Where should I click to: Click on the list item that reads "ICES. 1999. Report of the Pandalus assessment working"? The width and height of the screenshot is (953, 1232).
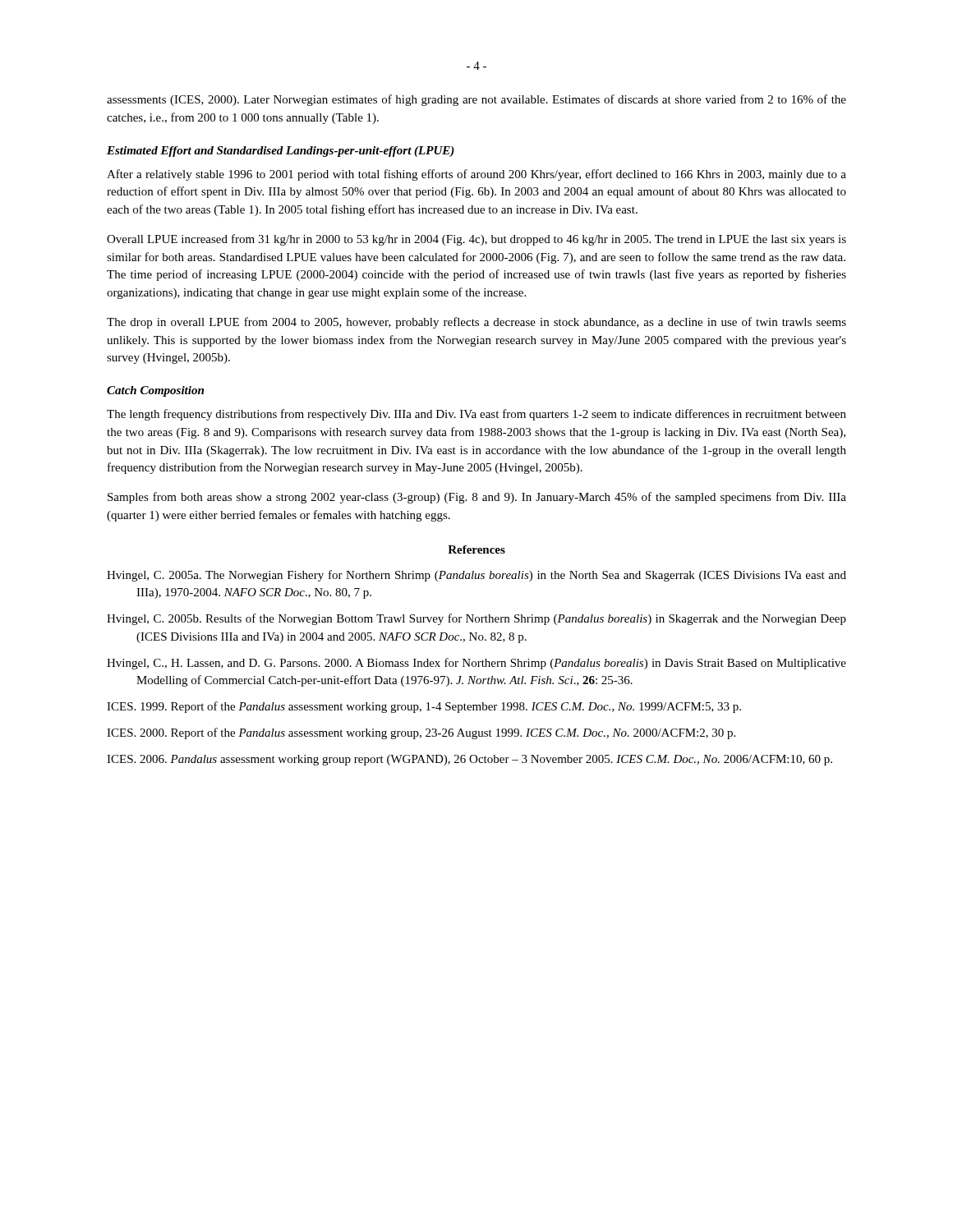(x=424, y=706)
